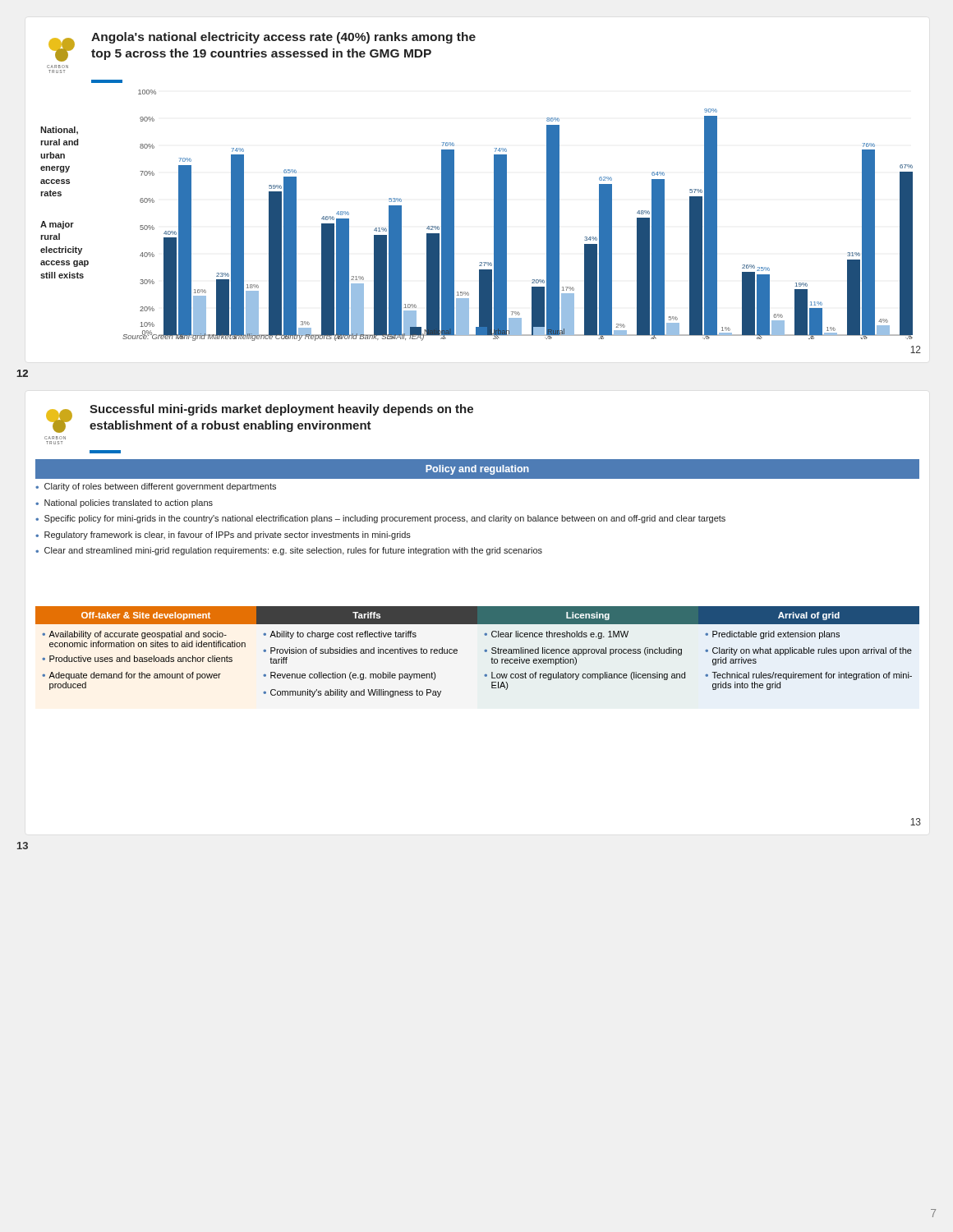Image resolution: width=953 pixels, height=1232 pixels.
Task: Select the grouped bar chart
Action: pos(520,212)
